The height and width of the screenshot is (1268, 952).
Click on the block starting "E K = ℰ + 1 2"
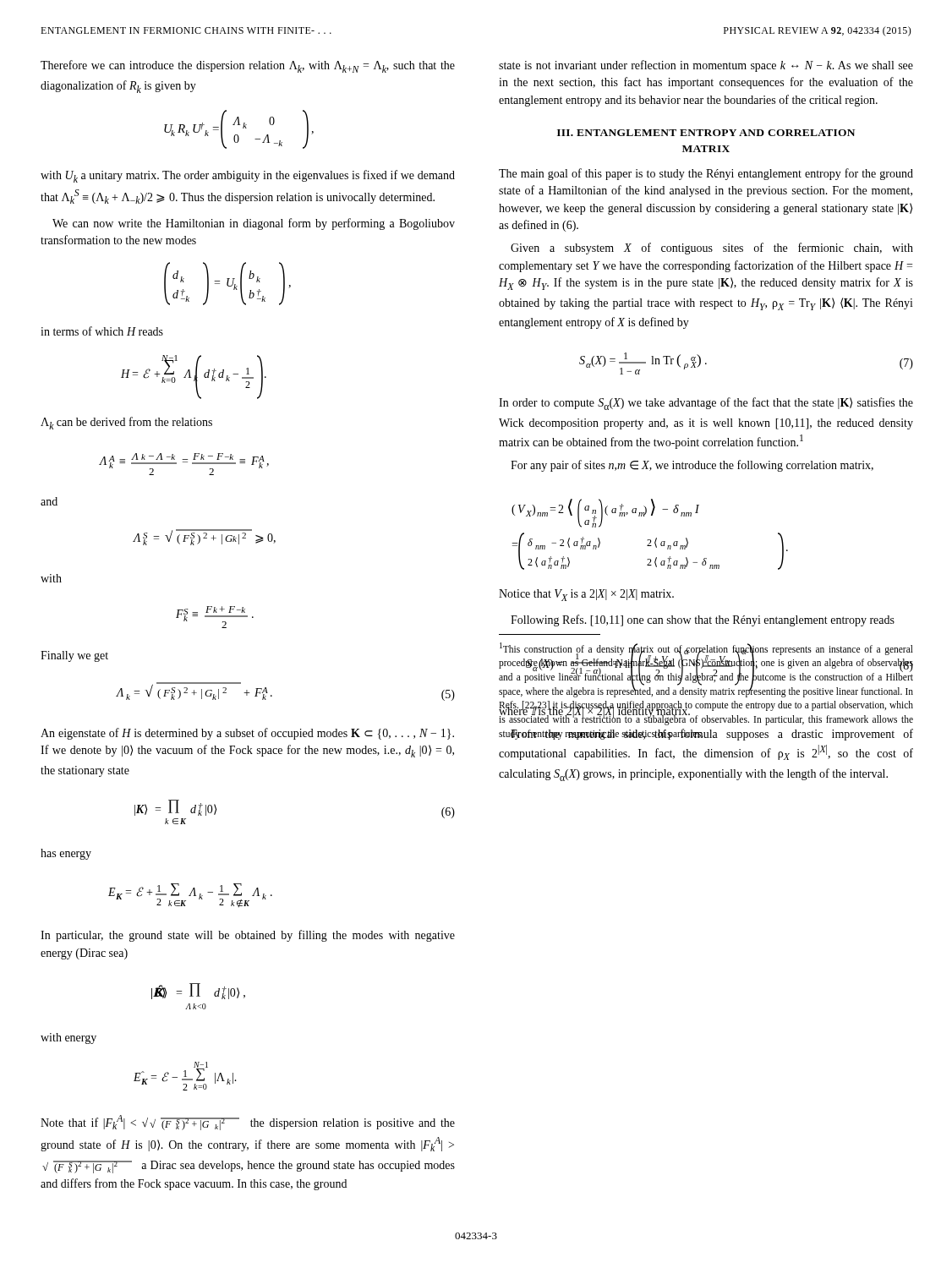tap(248, 892)
